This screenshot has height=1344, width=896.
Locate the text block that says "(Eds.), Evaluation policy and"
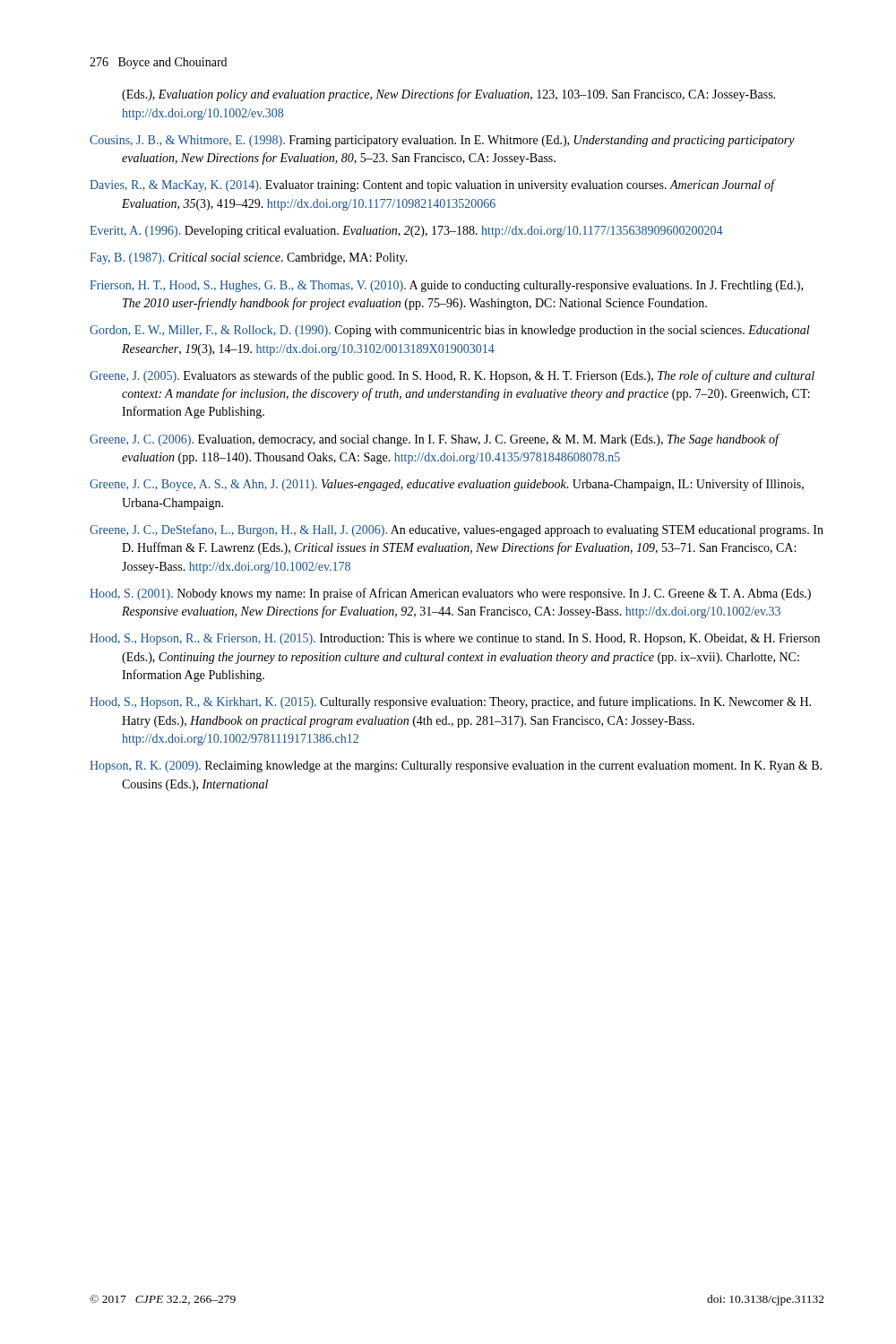point(449,104)
